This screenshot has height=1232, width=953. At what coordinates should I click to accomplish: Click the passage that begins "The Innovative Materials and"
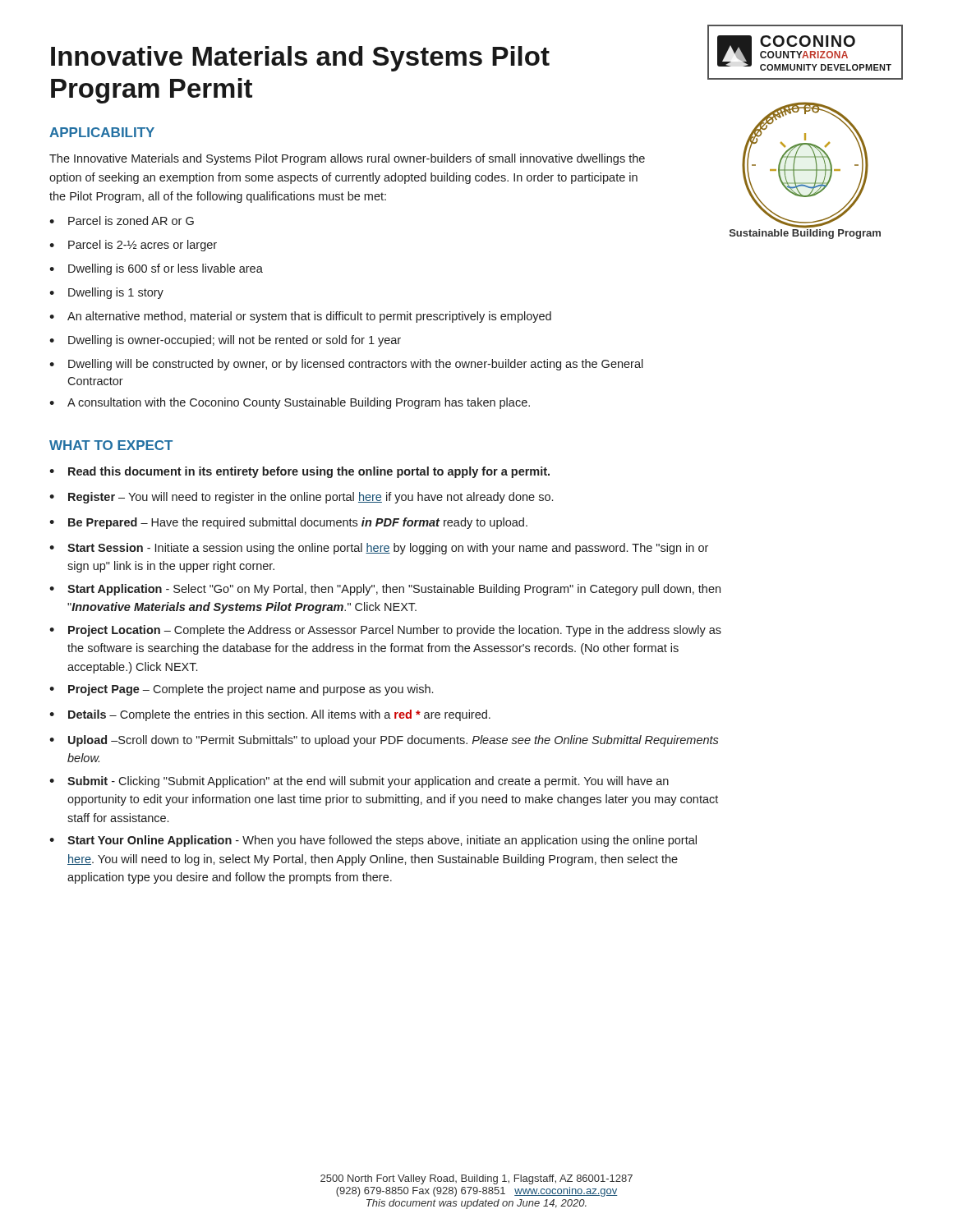click(x=347, y=177)
